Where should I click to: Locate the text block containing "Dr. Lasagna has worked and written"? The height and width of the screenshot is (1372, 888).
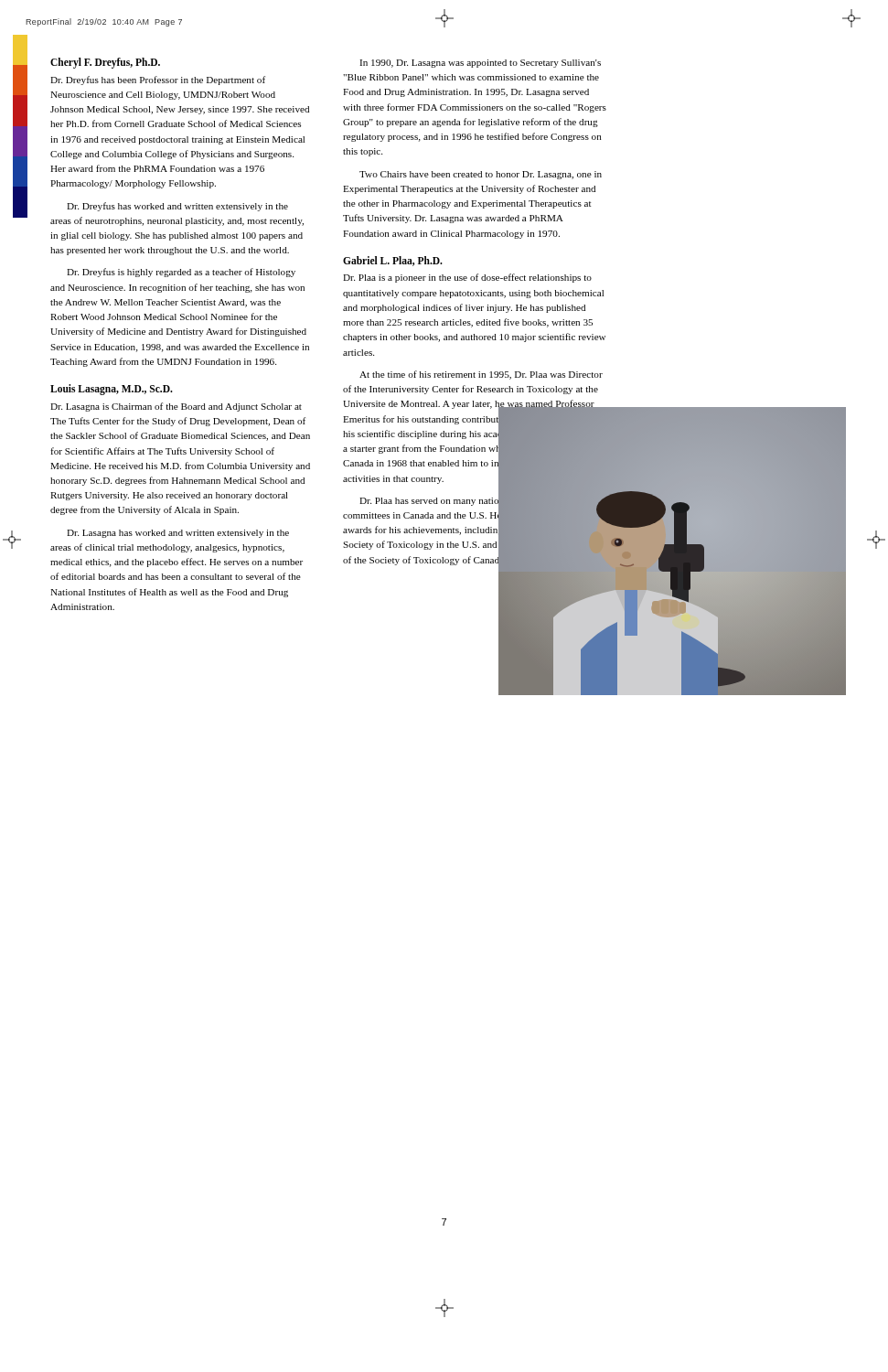coord(181,569)
